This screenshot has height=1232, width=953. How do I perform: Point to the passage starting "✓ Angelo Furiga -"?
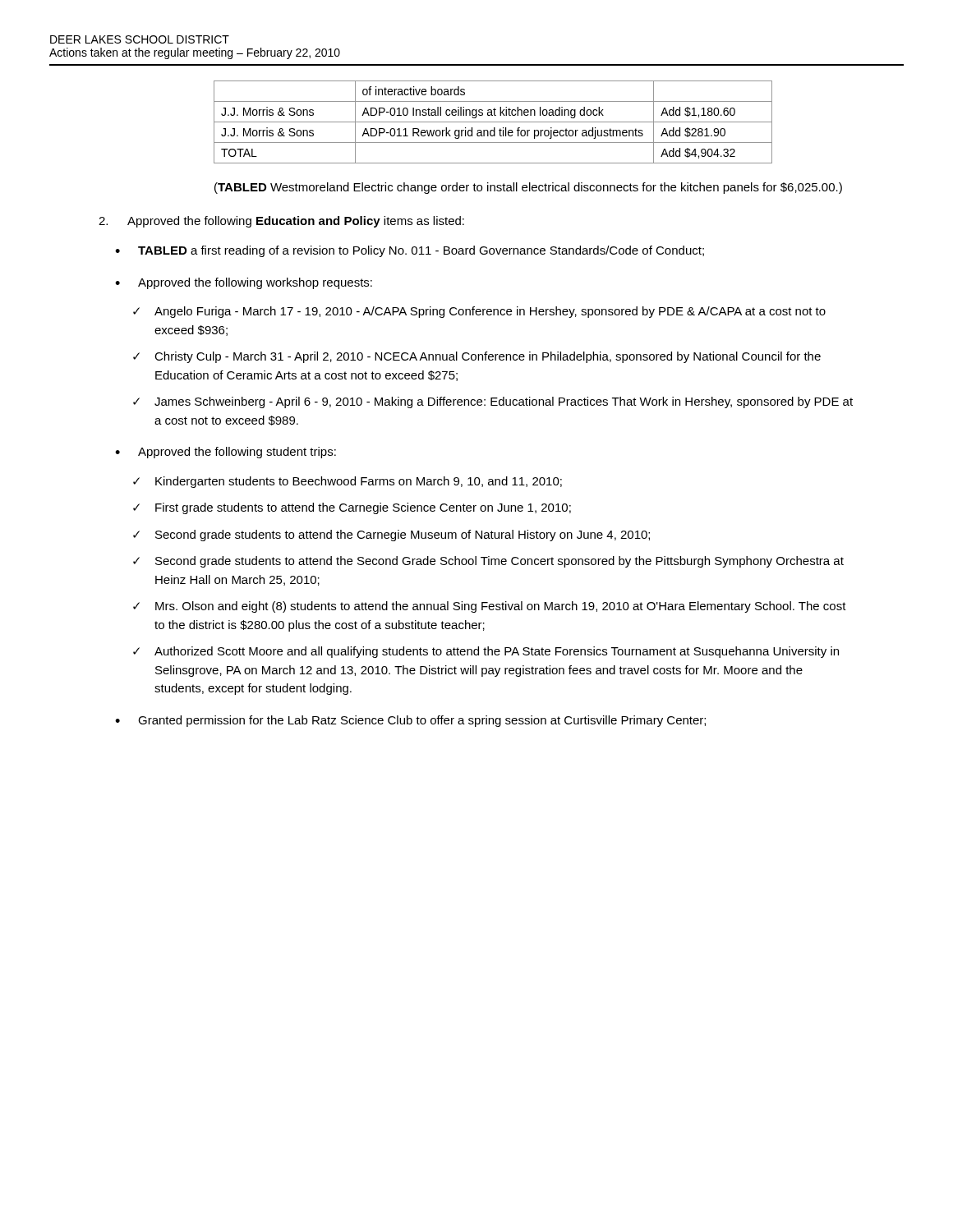493,321
